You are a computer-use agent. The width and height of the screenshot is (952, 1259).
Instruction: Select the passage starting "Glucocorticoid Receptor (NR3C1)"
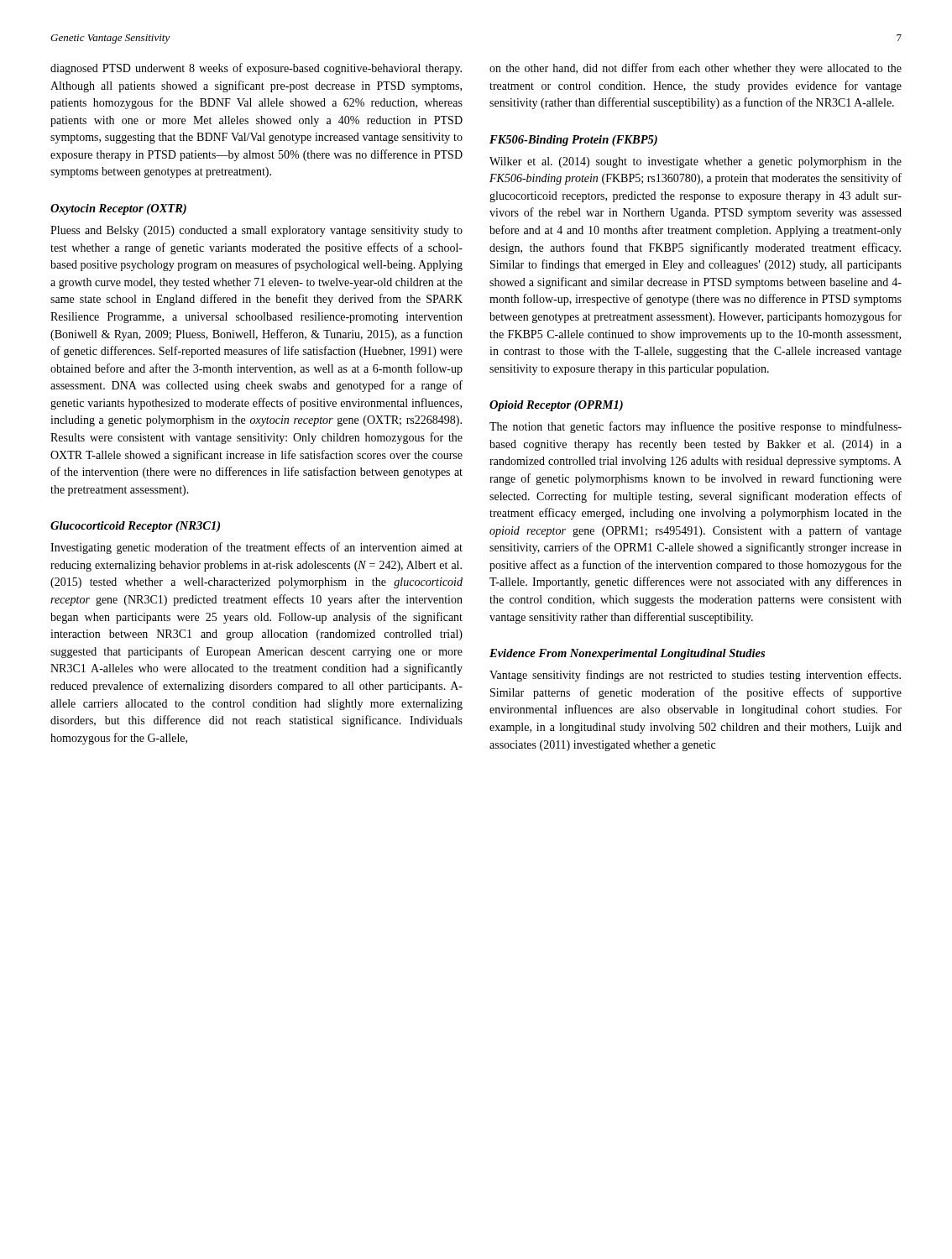[136, 526]
